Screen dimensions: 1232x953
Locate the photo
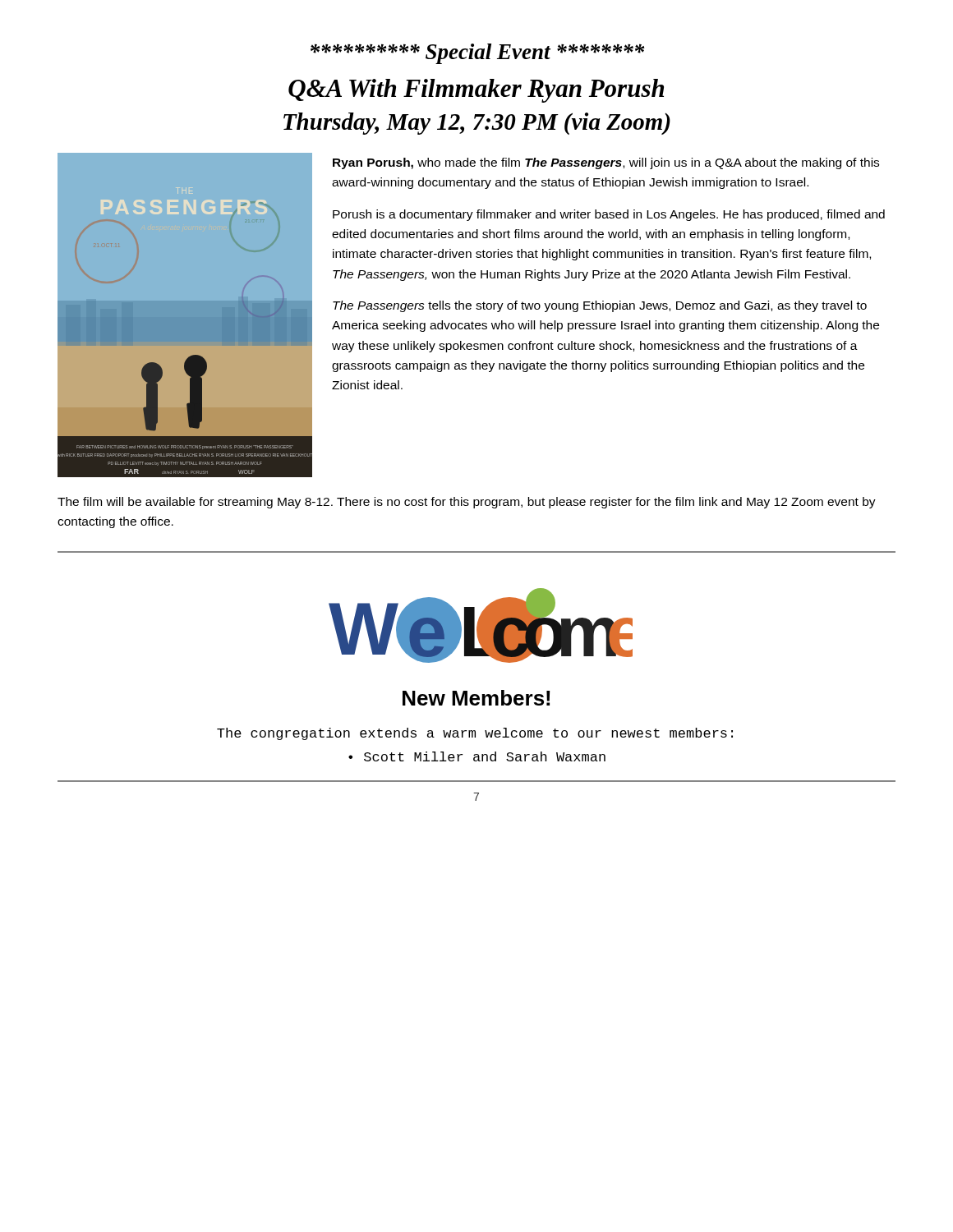[185, 315]
